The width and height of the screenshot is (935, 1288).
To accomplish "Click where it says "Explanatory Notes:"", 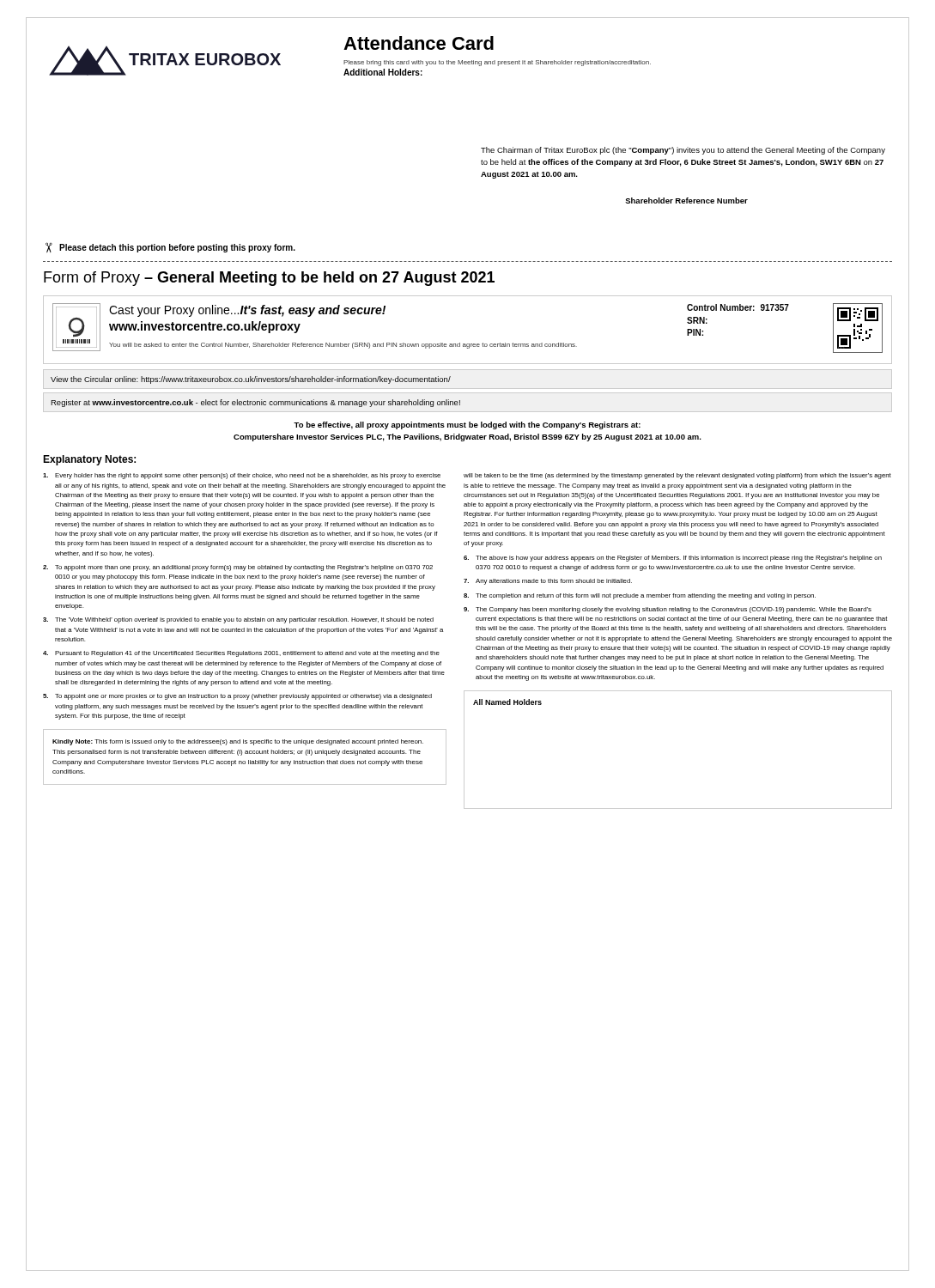I will coord(90,460).
